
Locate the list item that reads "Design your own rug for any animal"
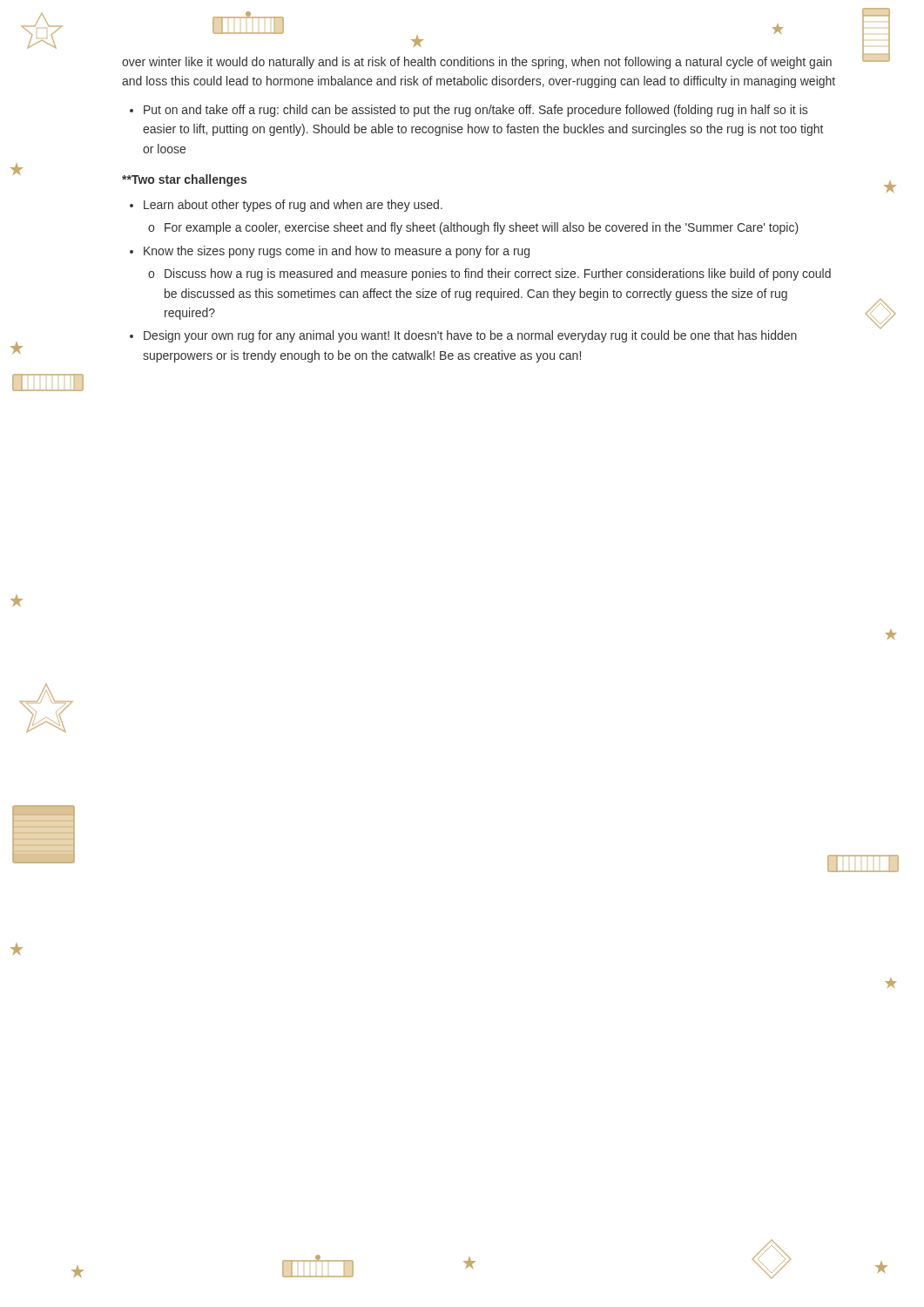470,345
